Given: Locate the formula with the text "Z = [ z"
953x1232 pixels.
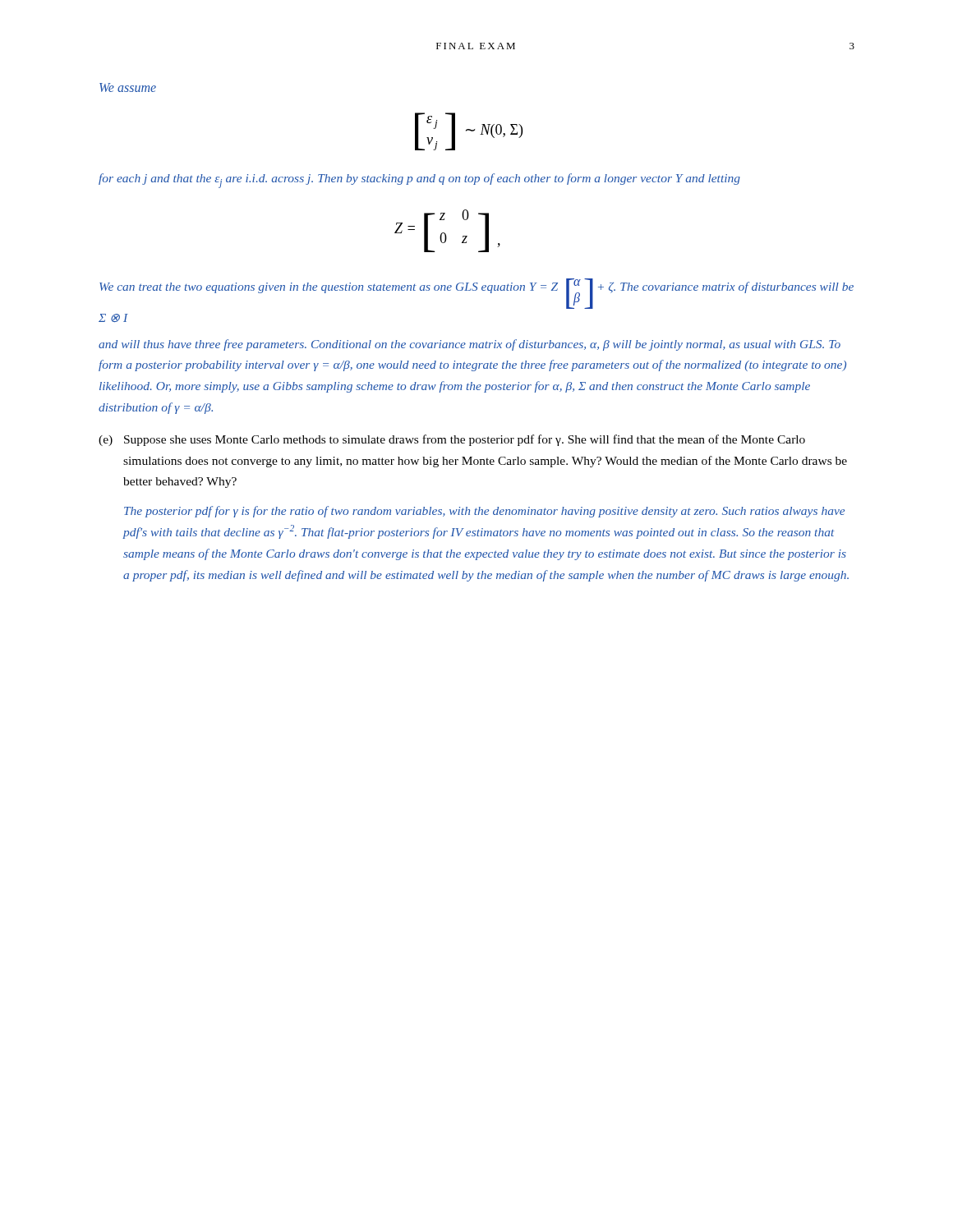Looking at the screenshot, I should 476,227.
